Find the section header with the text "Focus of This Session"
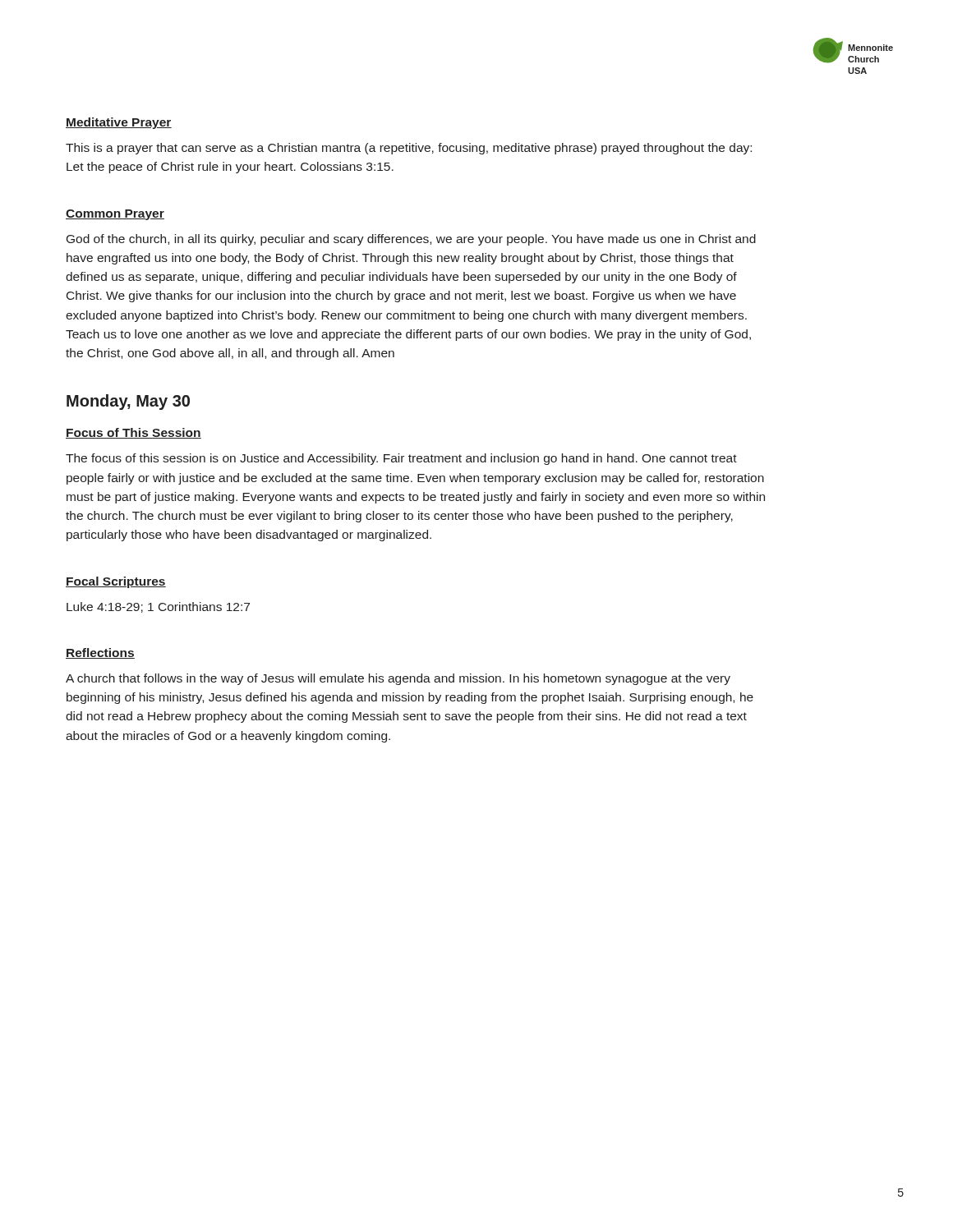Image resolution: width=953 pixels, height=1232 pixels. coord(133,433)
